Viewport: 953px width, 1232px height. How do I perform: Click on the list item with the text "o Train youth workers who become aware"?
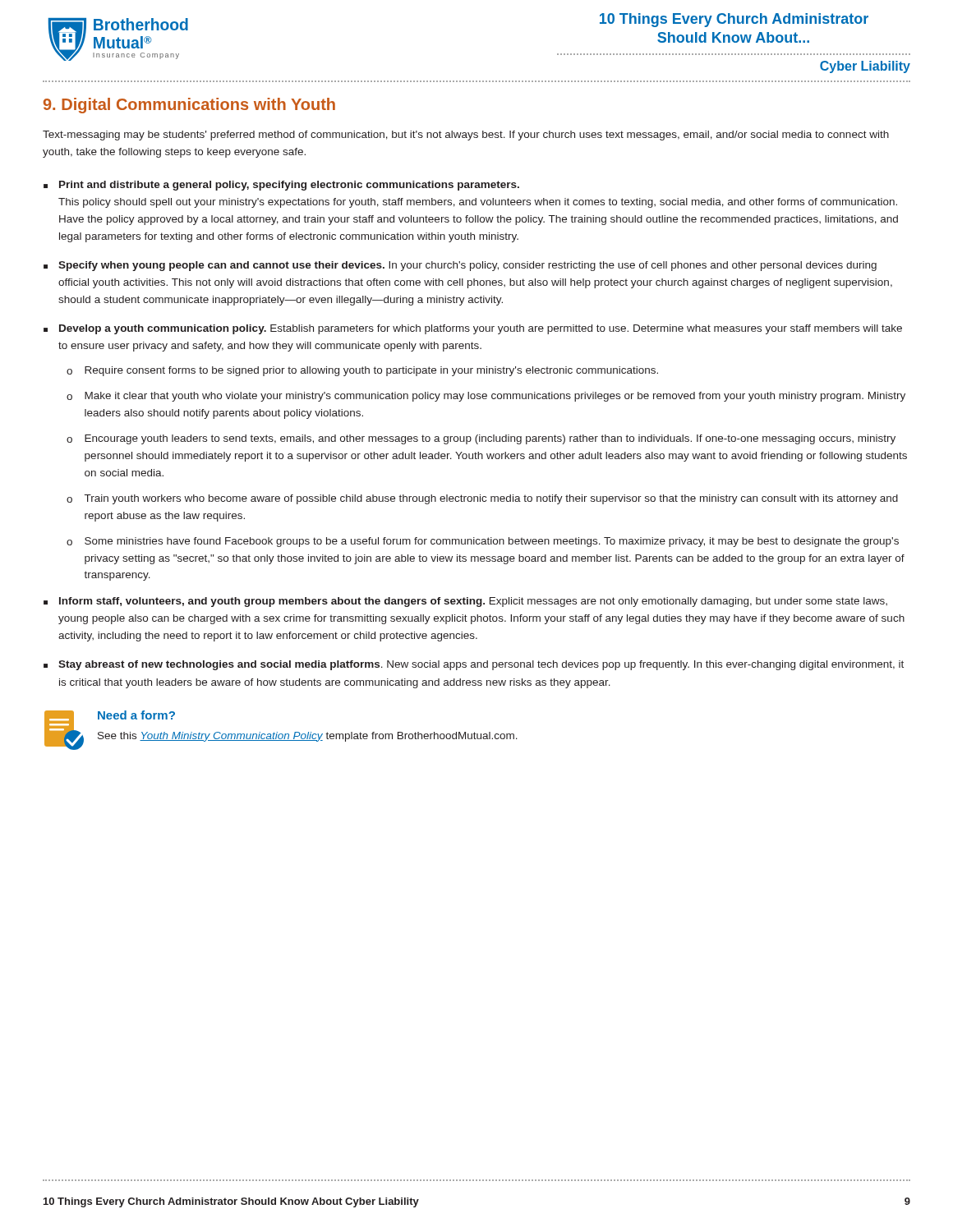[488, 507]
